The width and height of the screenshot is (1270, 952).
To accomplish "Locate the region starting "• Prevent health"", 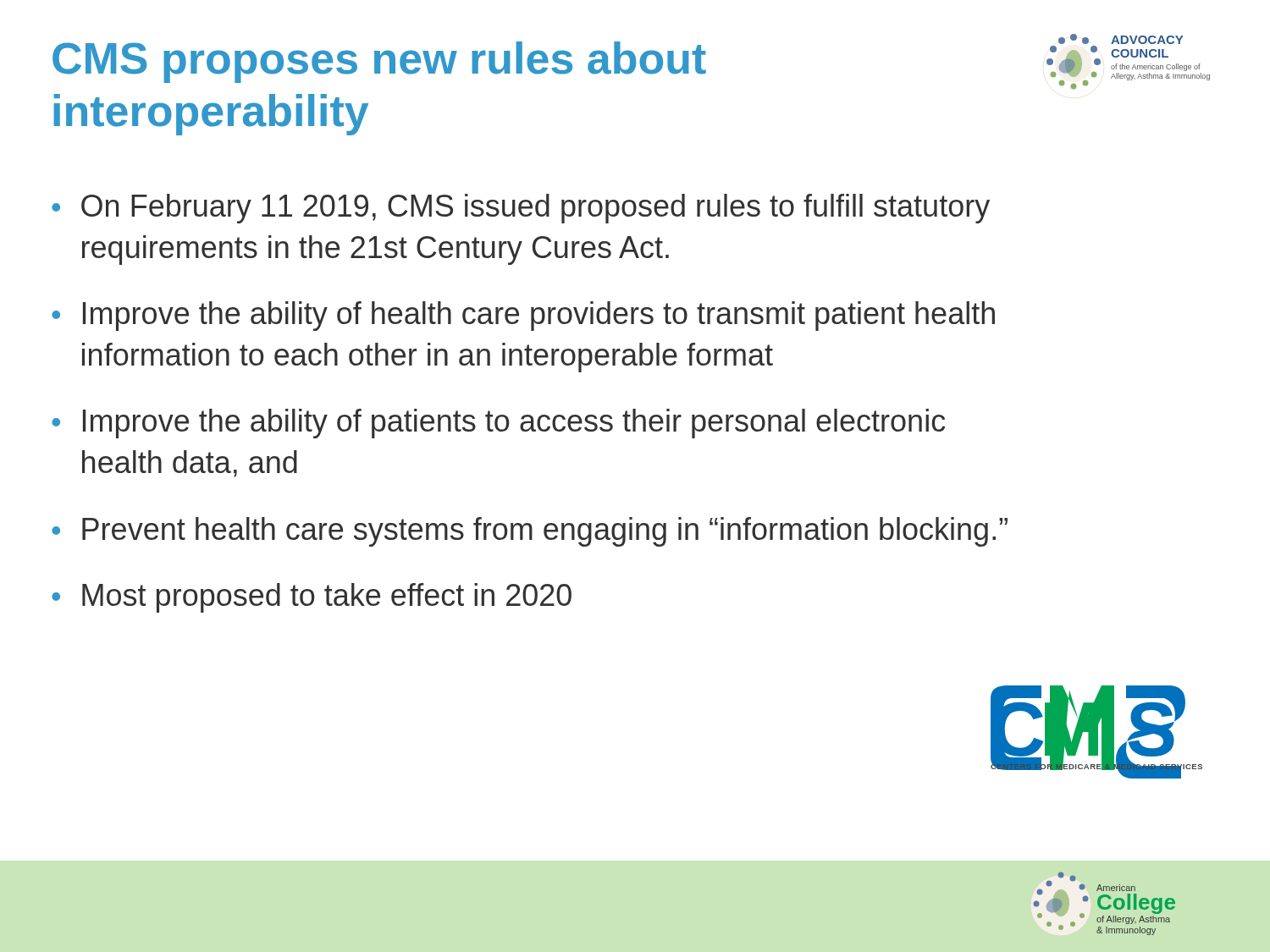I will [x=530, y=530].
